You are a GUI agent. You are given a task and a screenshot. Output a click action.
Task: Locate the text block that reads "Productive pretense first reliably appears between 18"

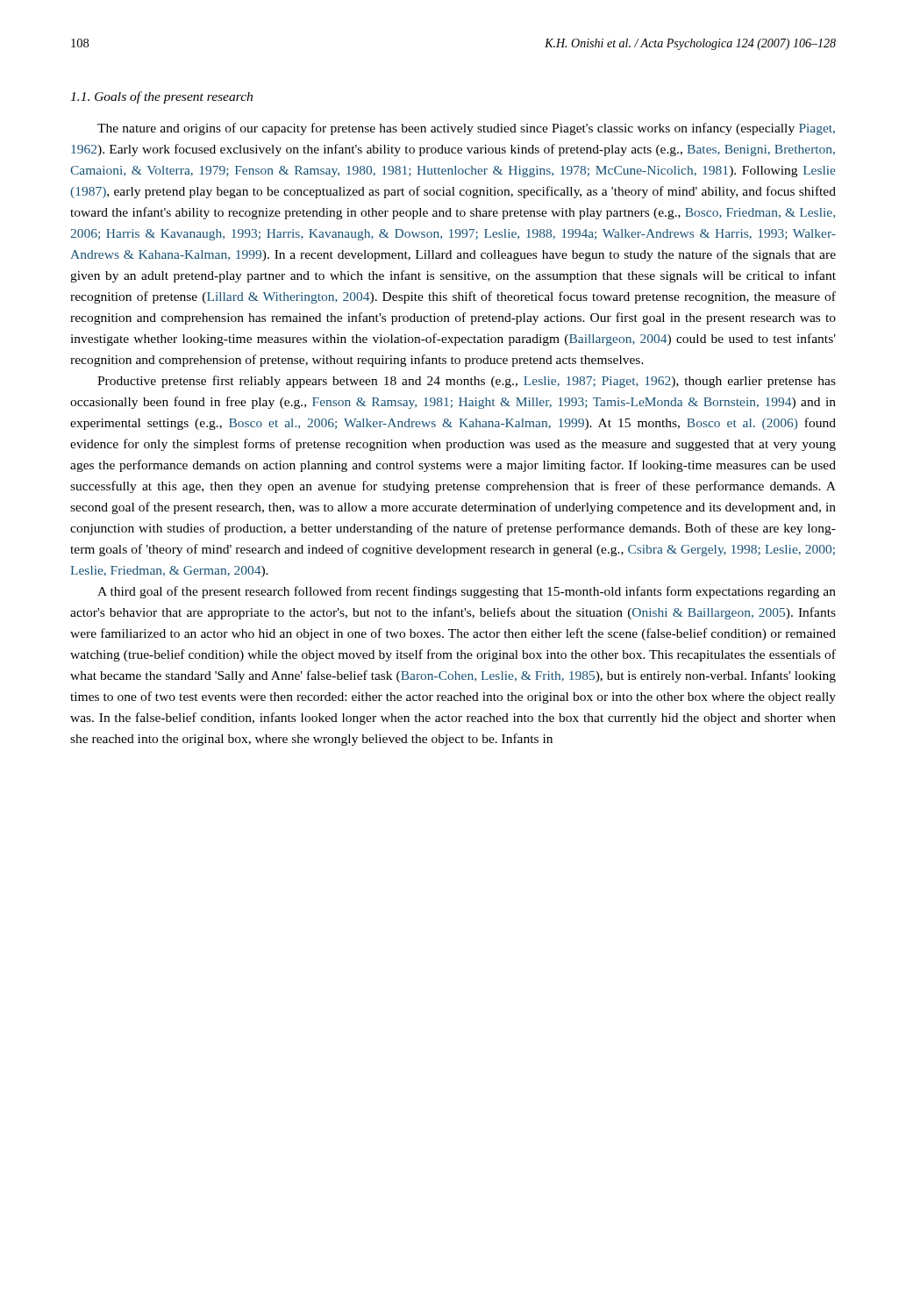coord(453,476)
